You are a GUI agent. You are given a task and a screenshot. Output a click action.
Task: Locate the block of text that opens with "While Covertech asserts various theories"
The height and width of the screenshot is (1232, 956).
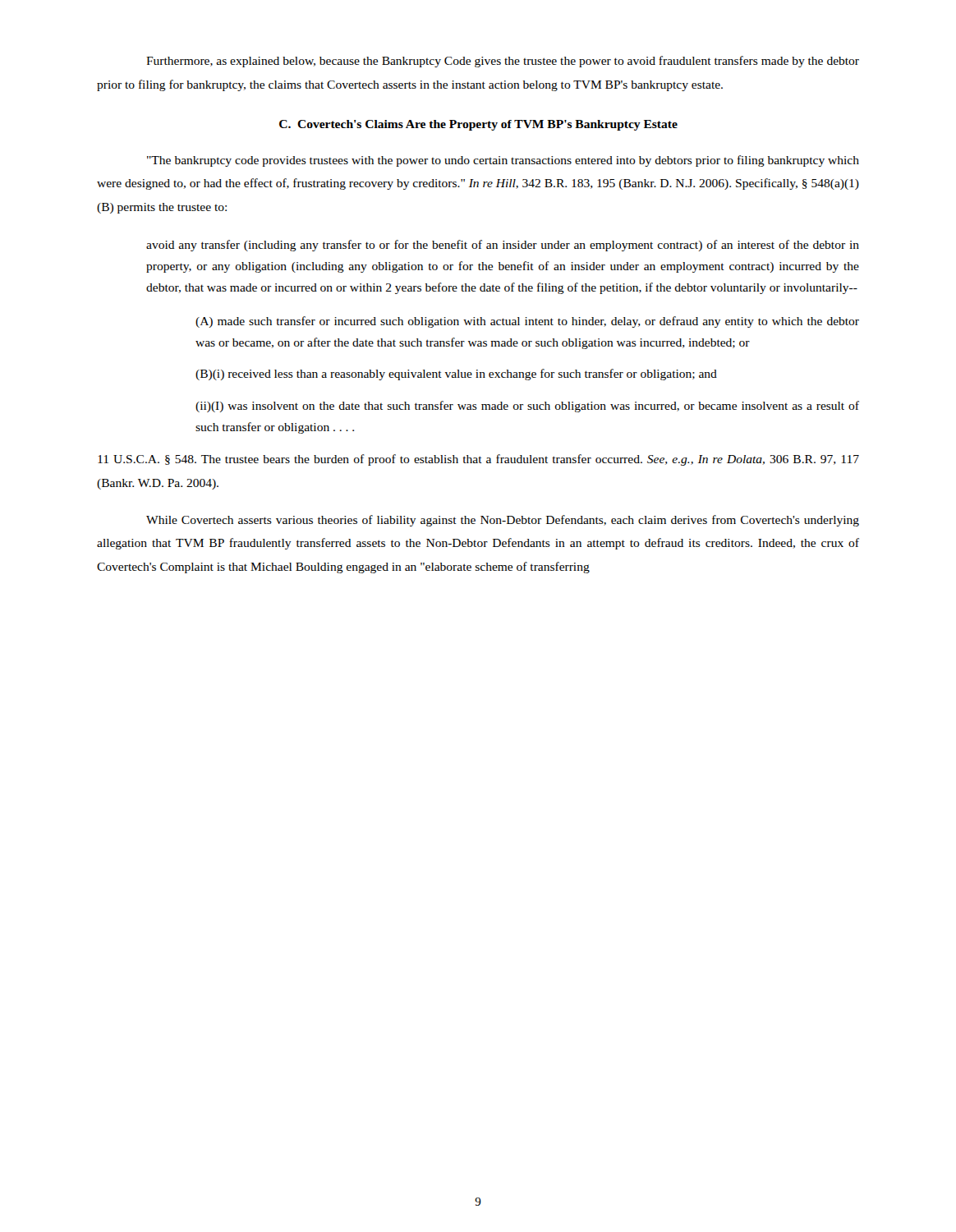tap(478, 543)
